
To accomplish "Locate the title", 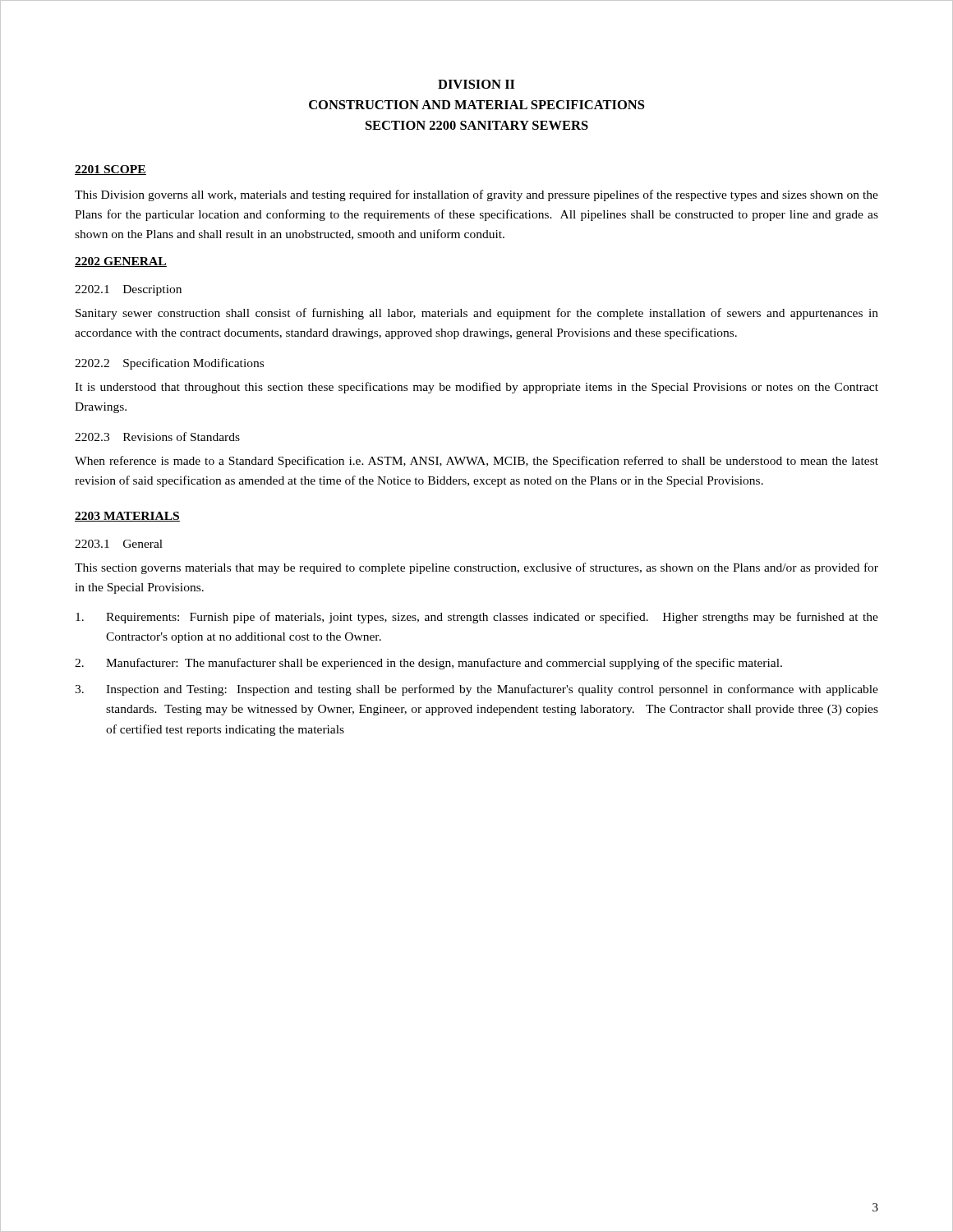I will pos(476,105).
